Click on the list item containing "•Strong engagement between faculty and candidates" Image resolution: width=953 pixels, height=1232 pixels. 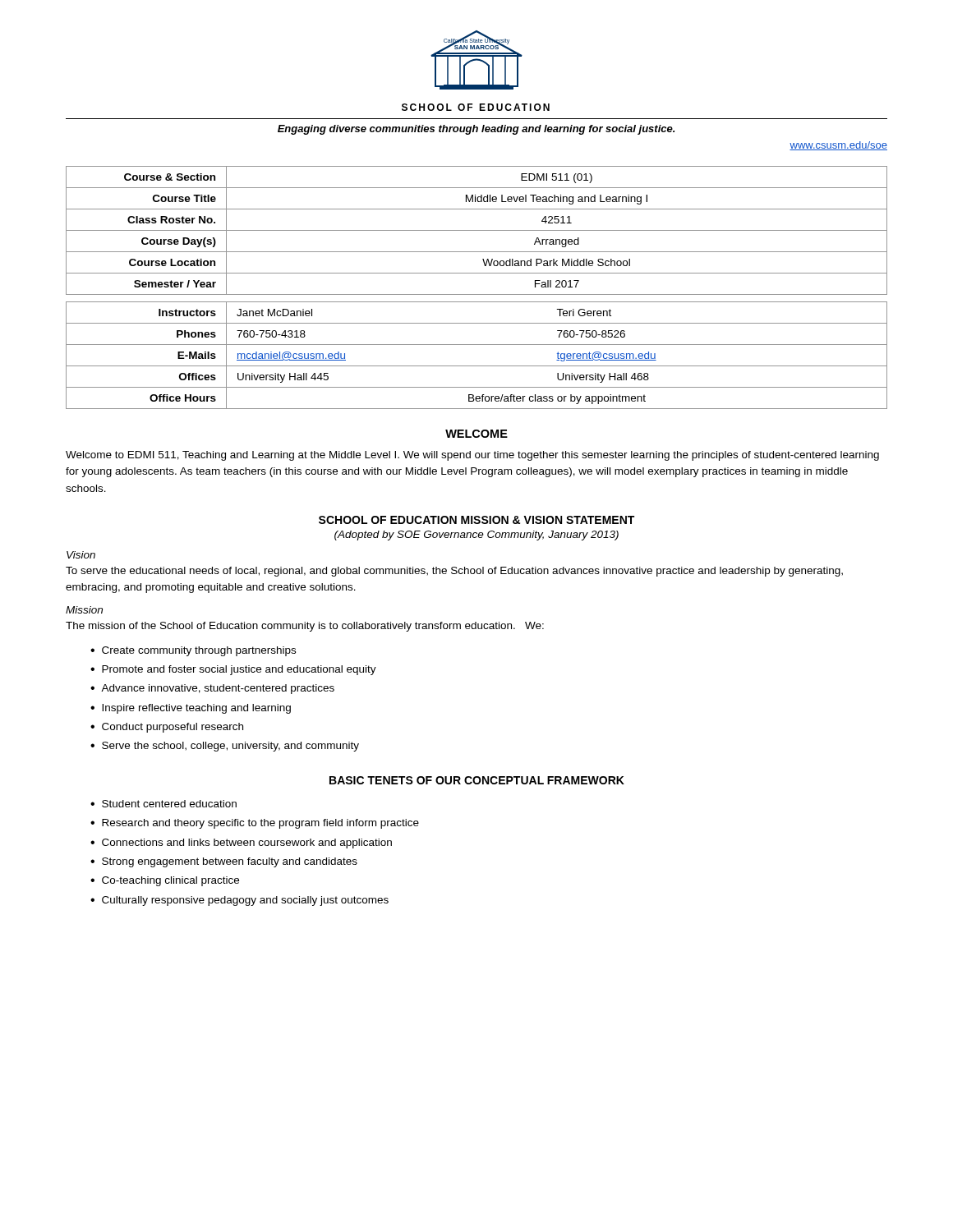coord(224,862)
